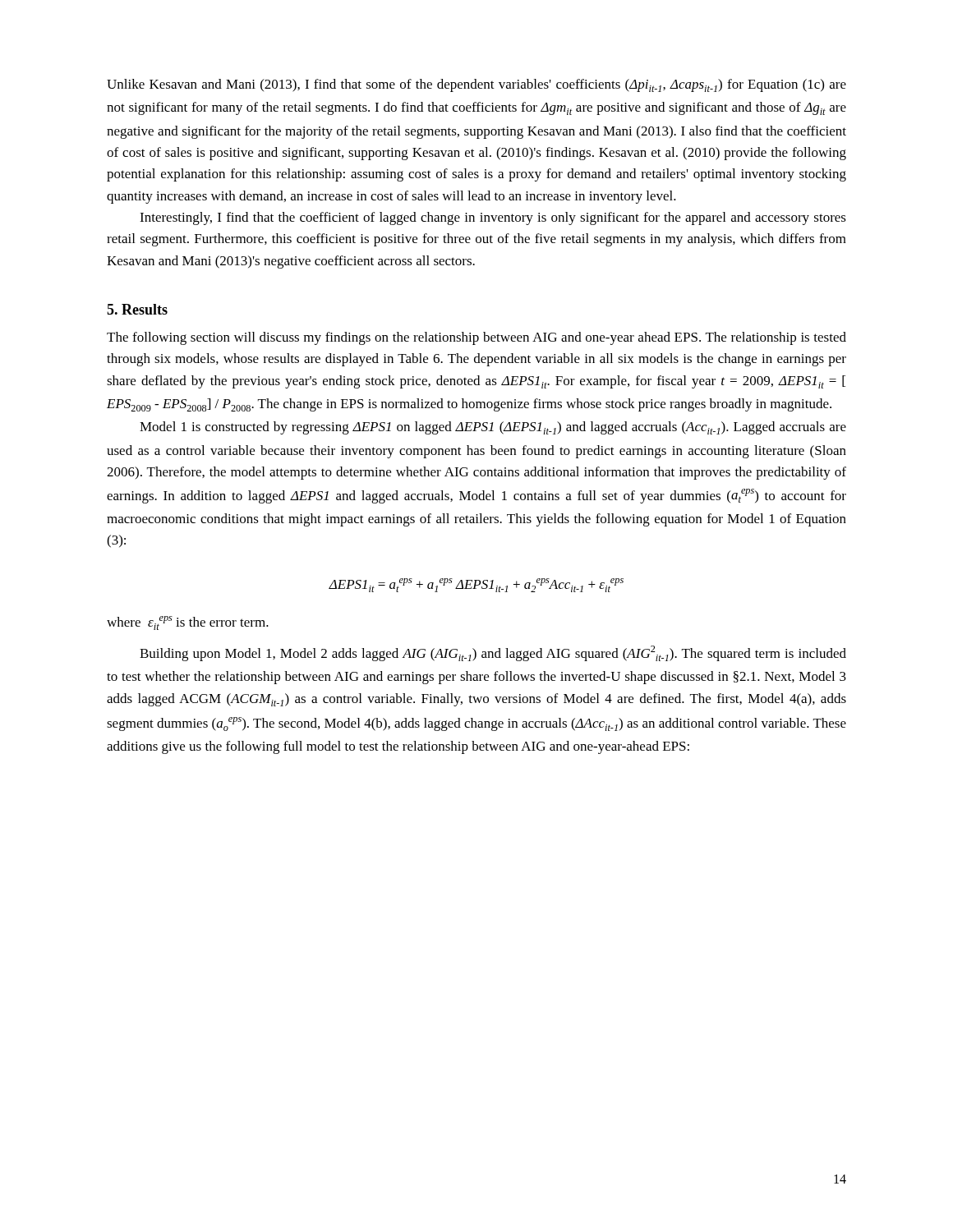
Task: Find the passage starting "Interestingly, I find that the coefficient of lagged"
Action: (x=476, y=239)
